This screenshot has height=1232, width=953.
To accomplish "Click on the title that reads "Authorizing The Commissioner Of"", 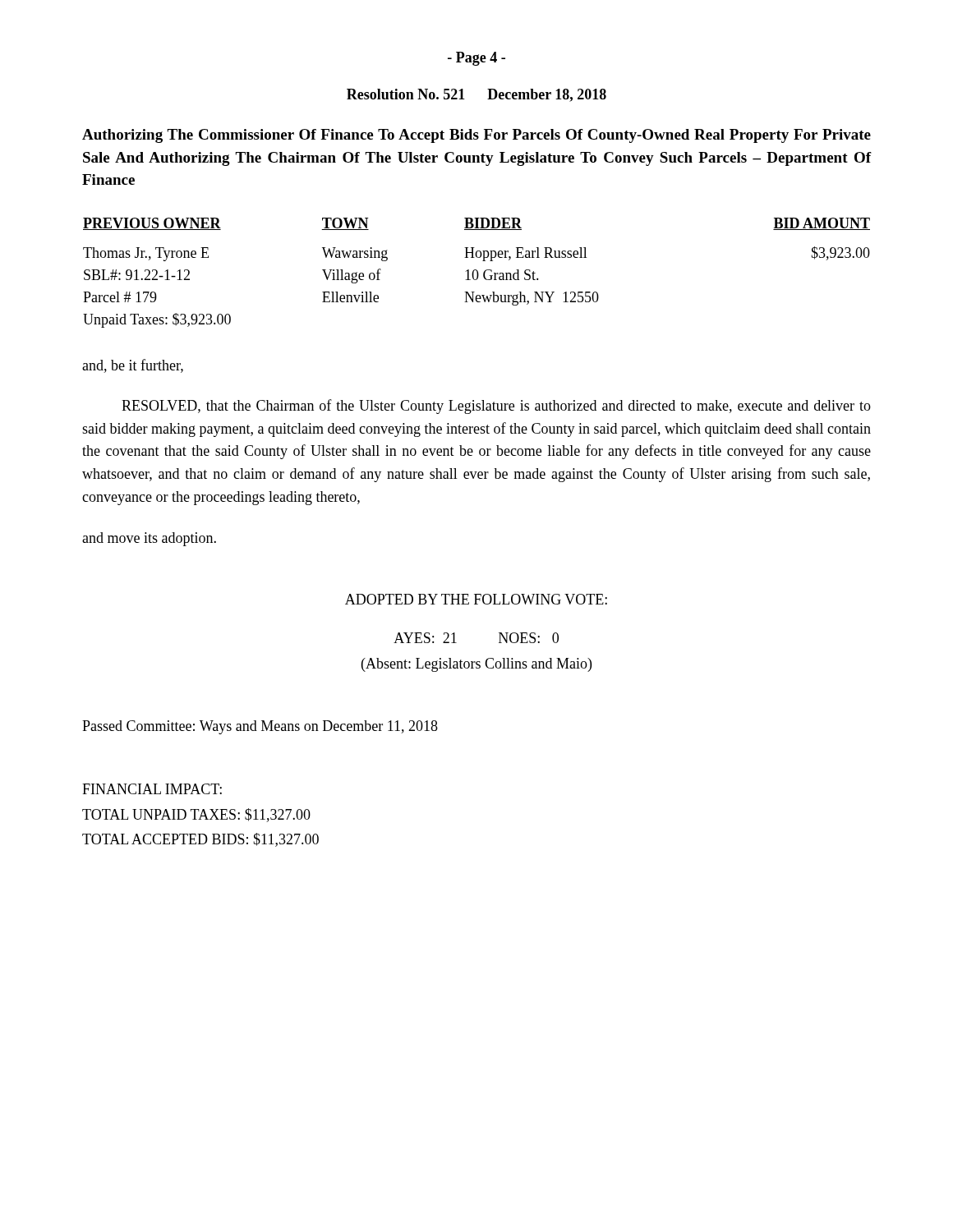I will (476, 157).
